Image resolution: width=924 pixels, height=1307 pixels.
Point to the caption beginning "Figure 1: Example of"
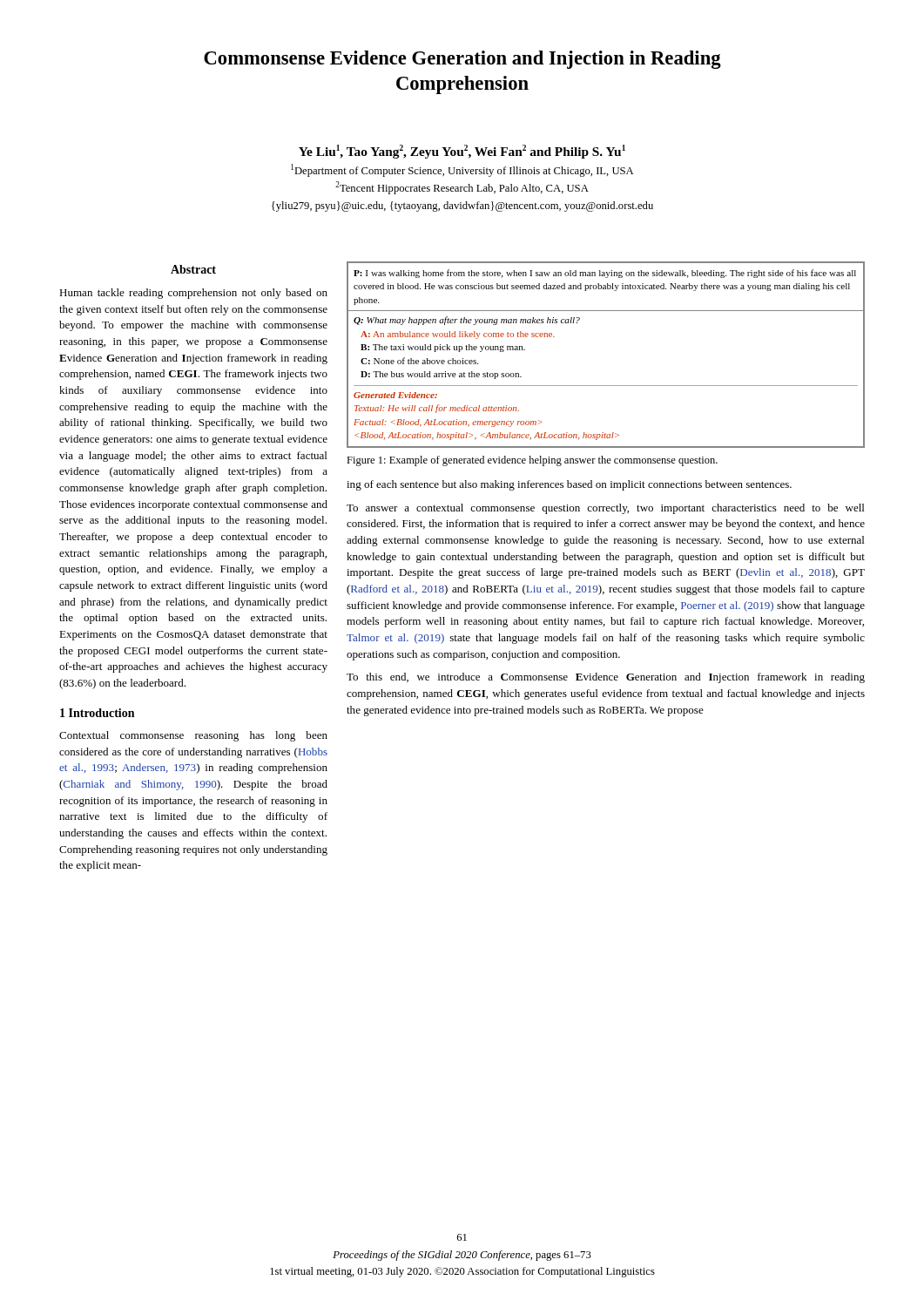point(532,460)
